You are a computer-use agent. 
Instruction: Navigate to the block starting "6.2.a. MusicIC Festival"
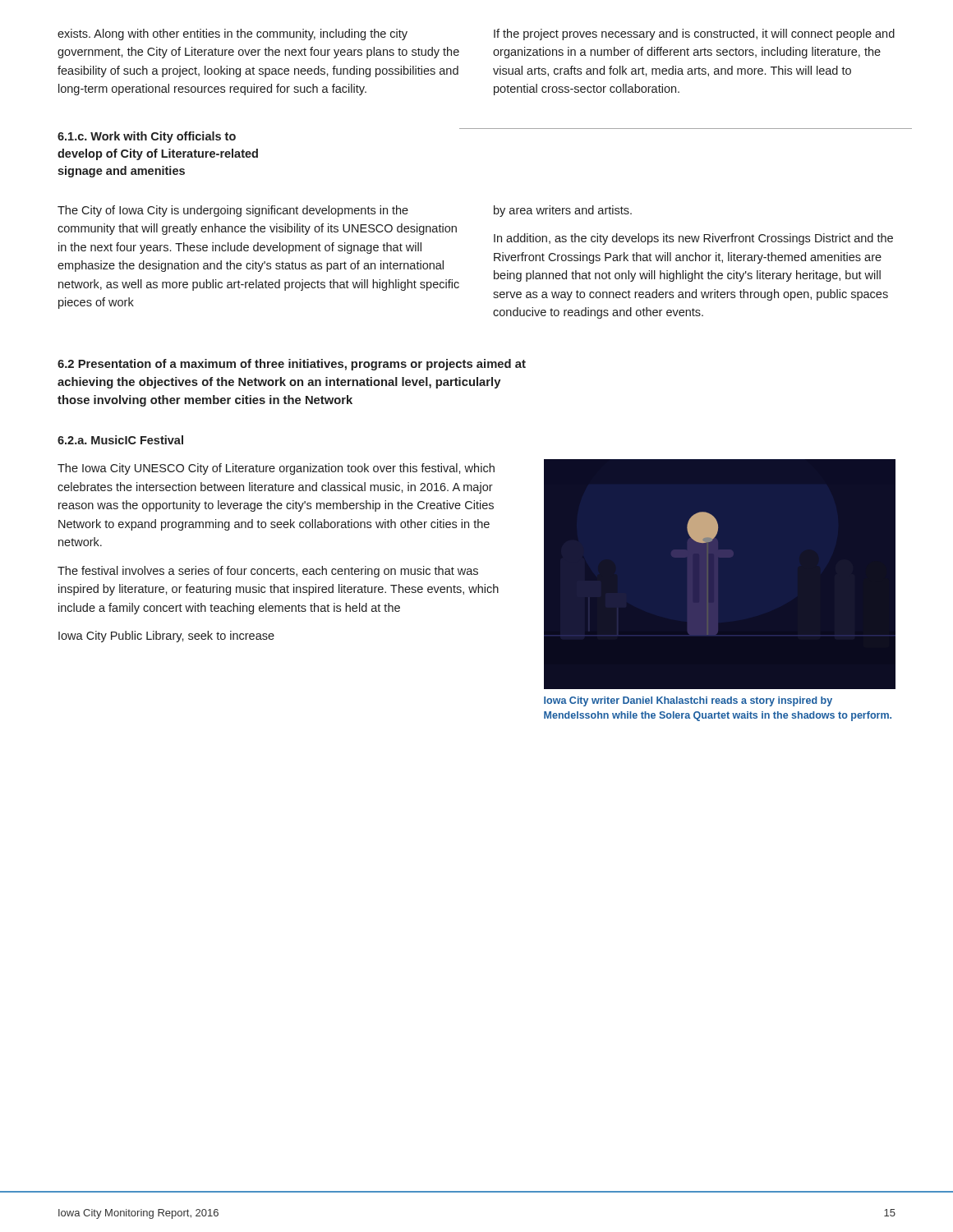click(x=121, y=441)
